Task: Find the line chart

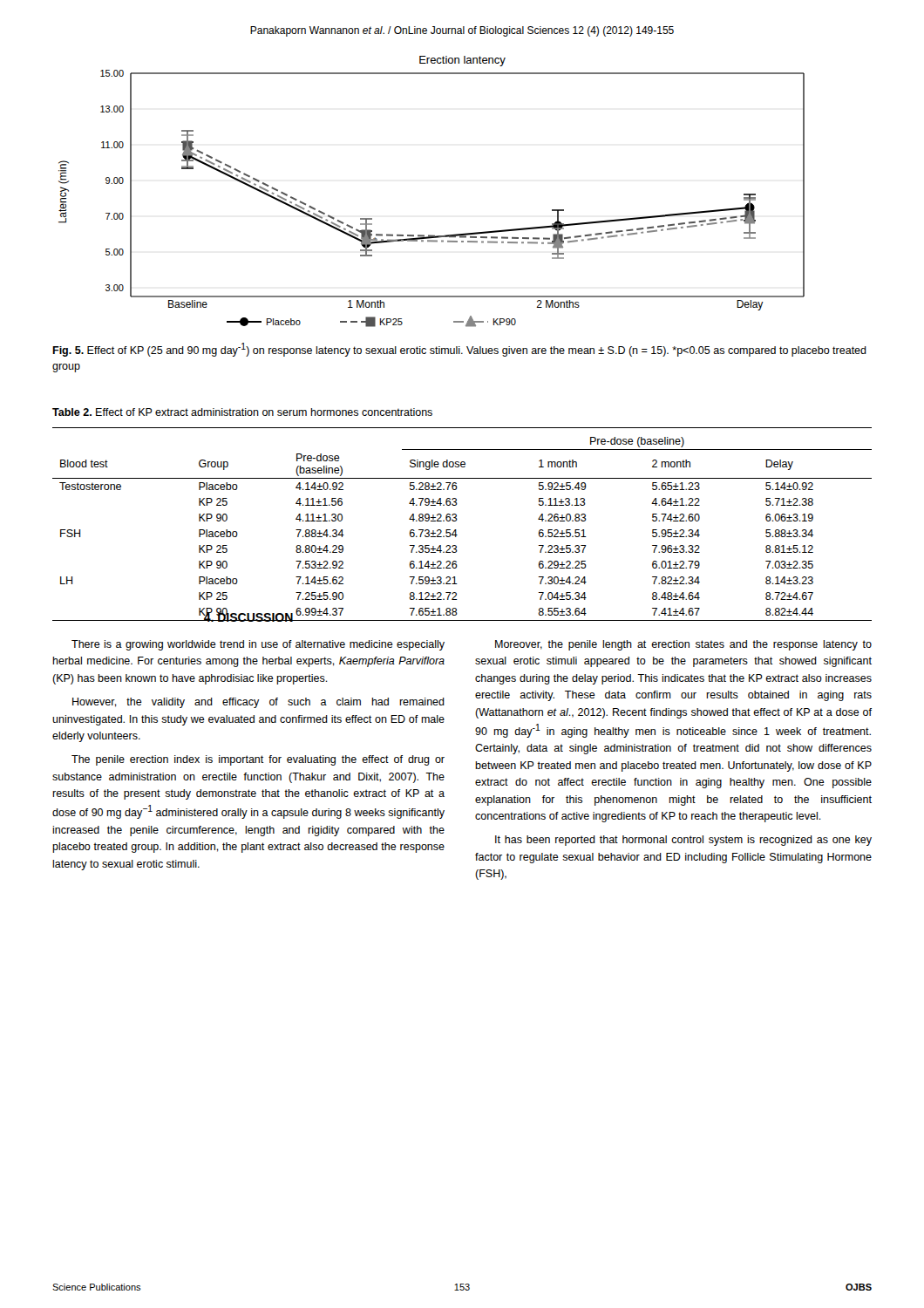Action: point(462,188)
